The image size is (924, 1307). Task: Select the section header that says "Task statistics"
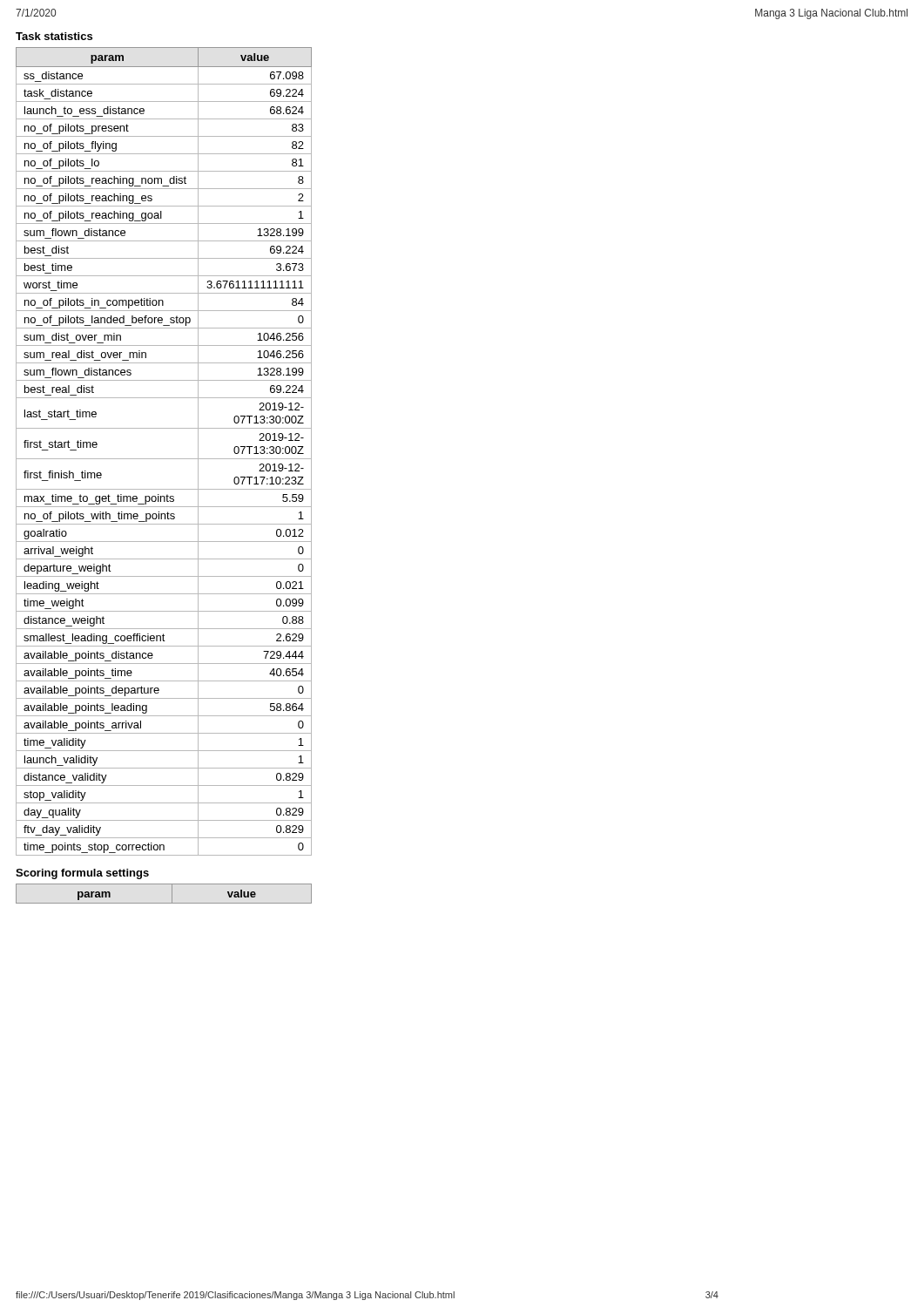coord(54,36)
